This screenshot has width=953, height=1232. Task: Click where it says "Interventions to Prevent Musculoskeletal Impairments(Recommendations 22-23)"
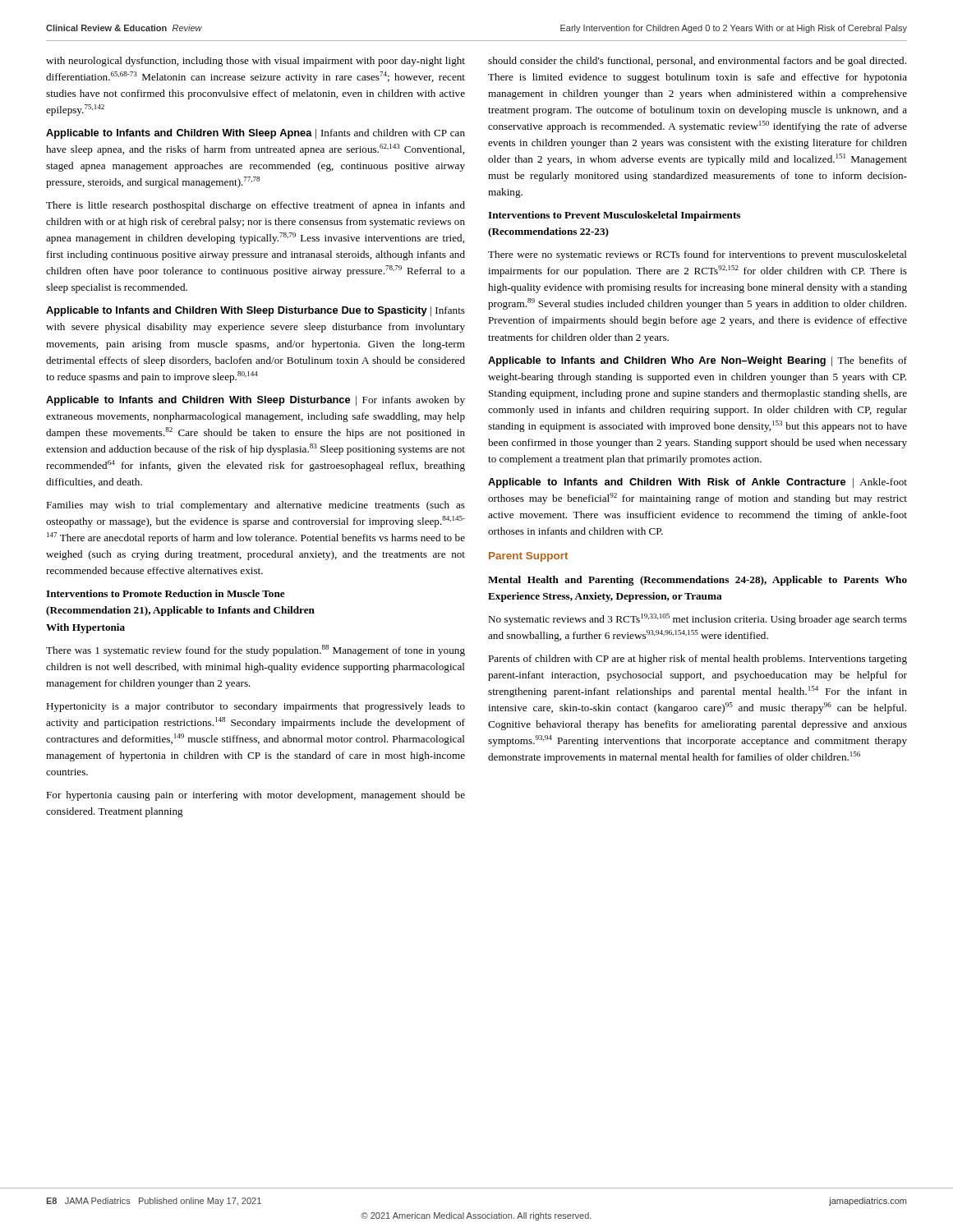pyautogui.click(x=698, y=223)
